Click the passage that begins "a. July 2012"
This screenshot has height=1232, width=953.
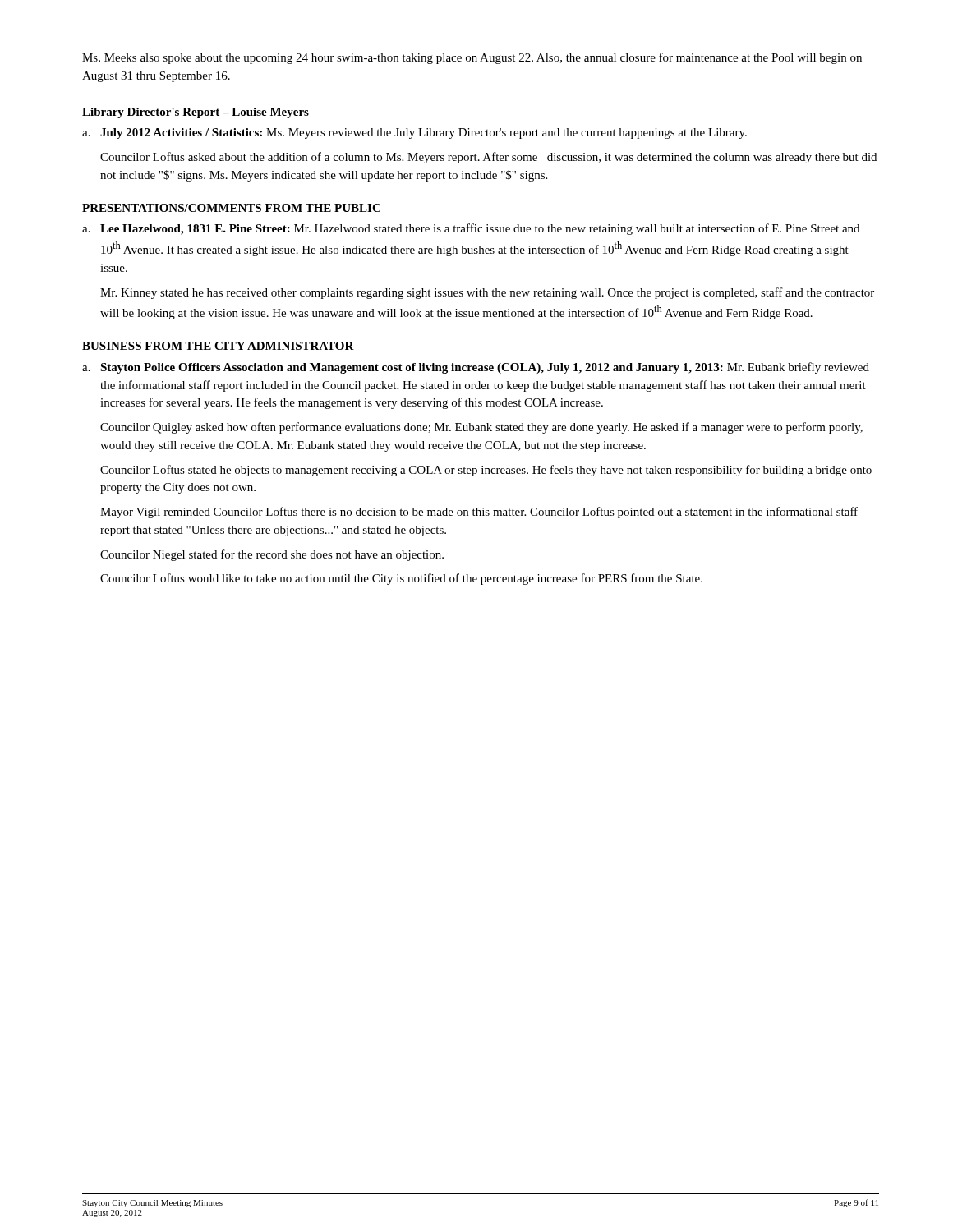click(x=481, y=133)
